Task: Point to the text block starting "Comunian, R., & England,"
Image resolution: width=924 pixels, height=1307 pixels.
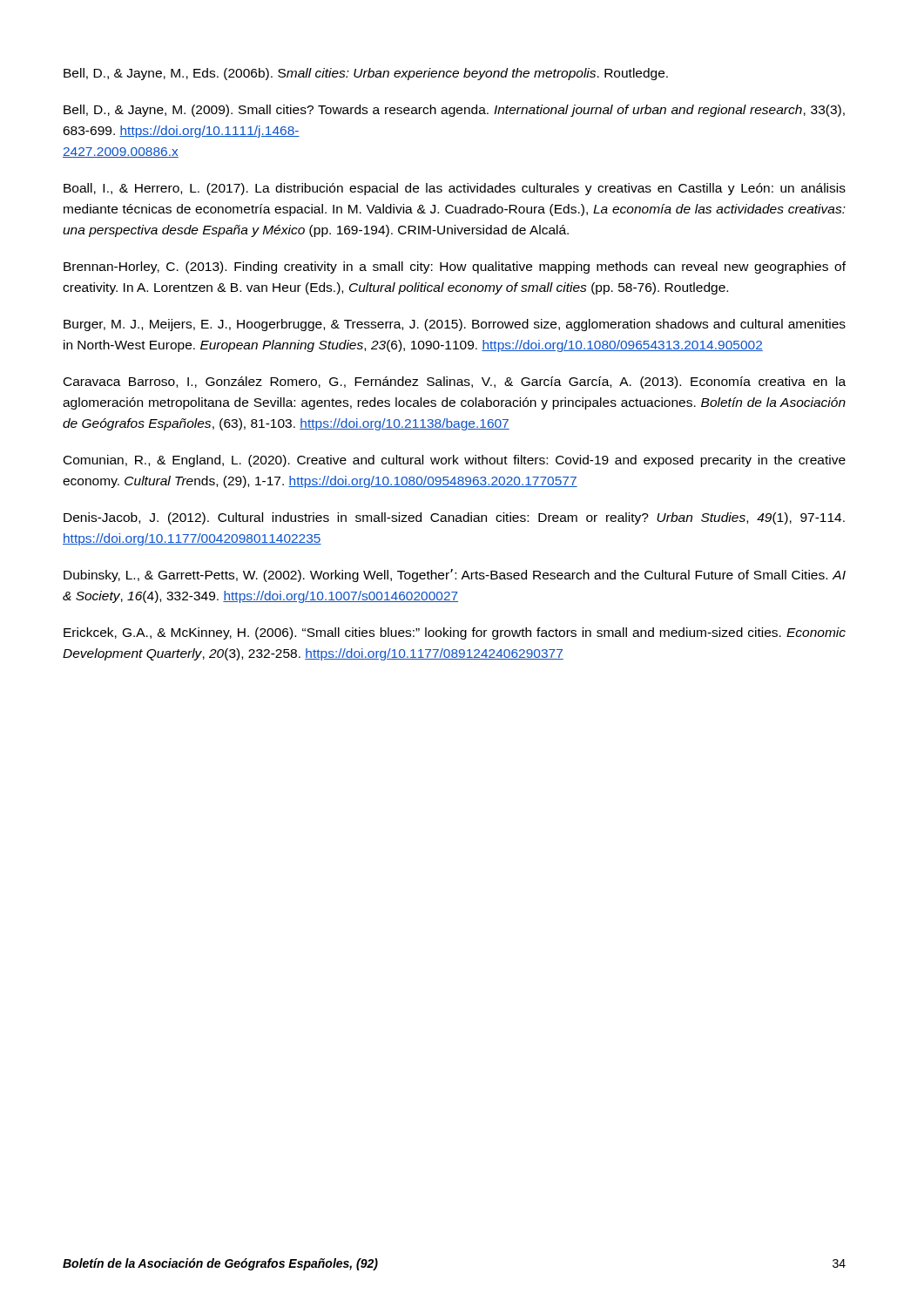Action: coord(454,470)
